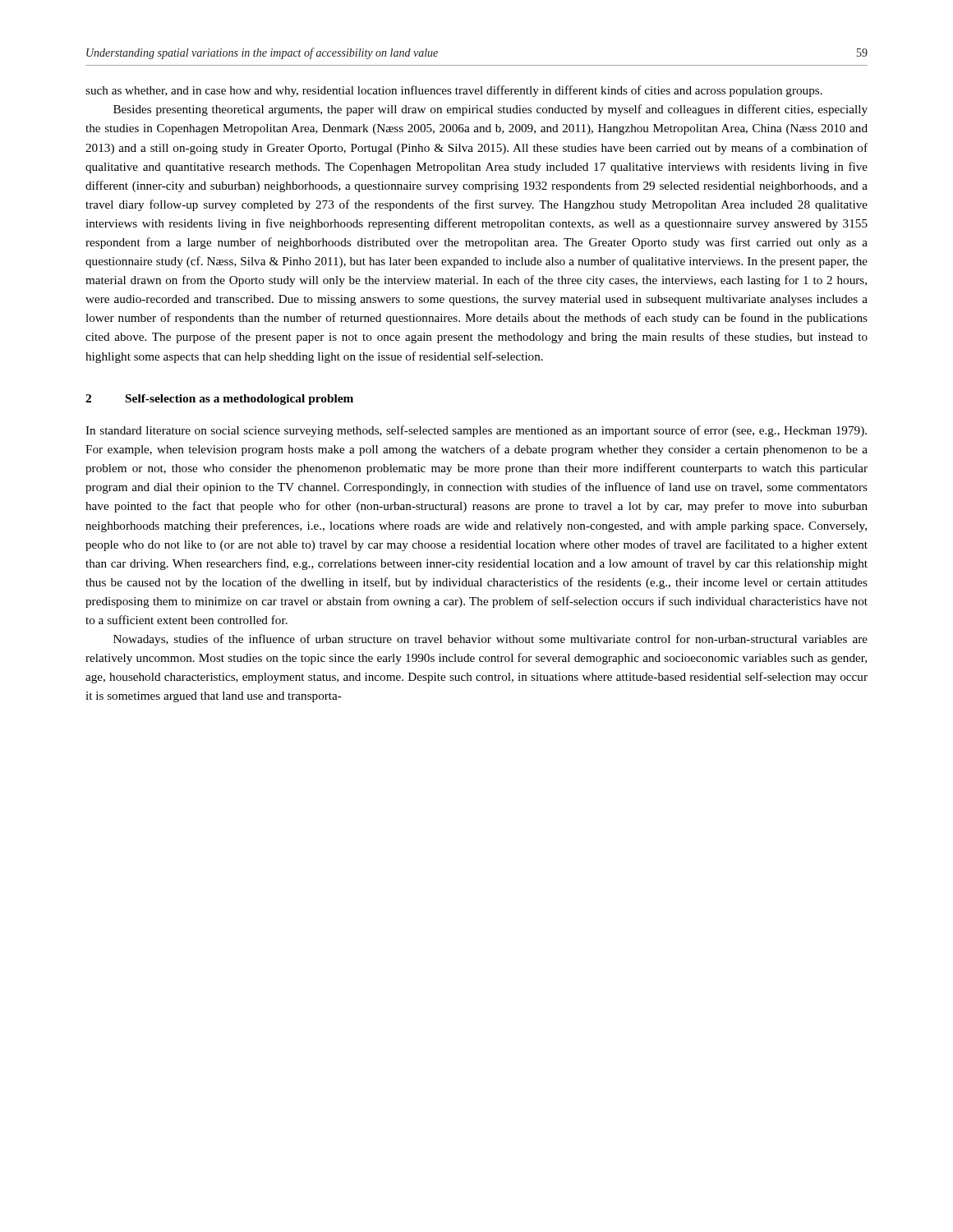Locate the text block that reads "such as whether, and in case how"

(476, 223)
